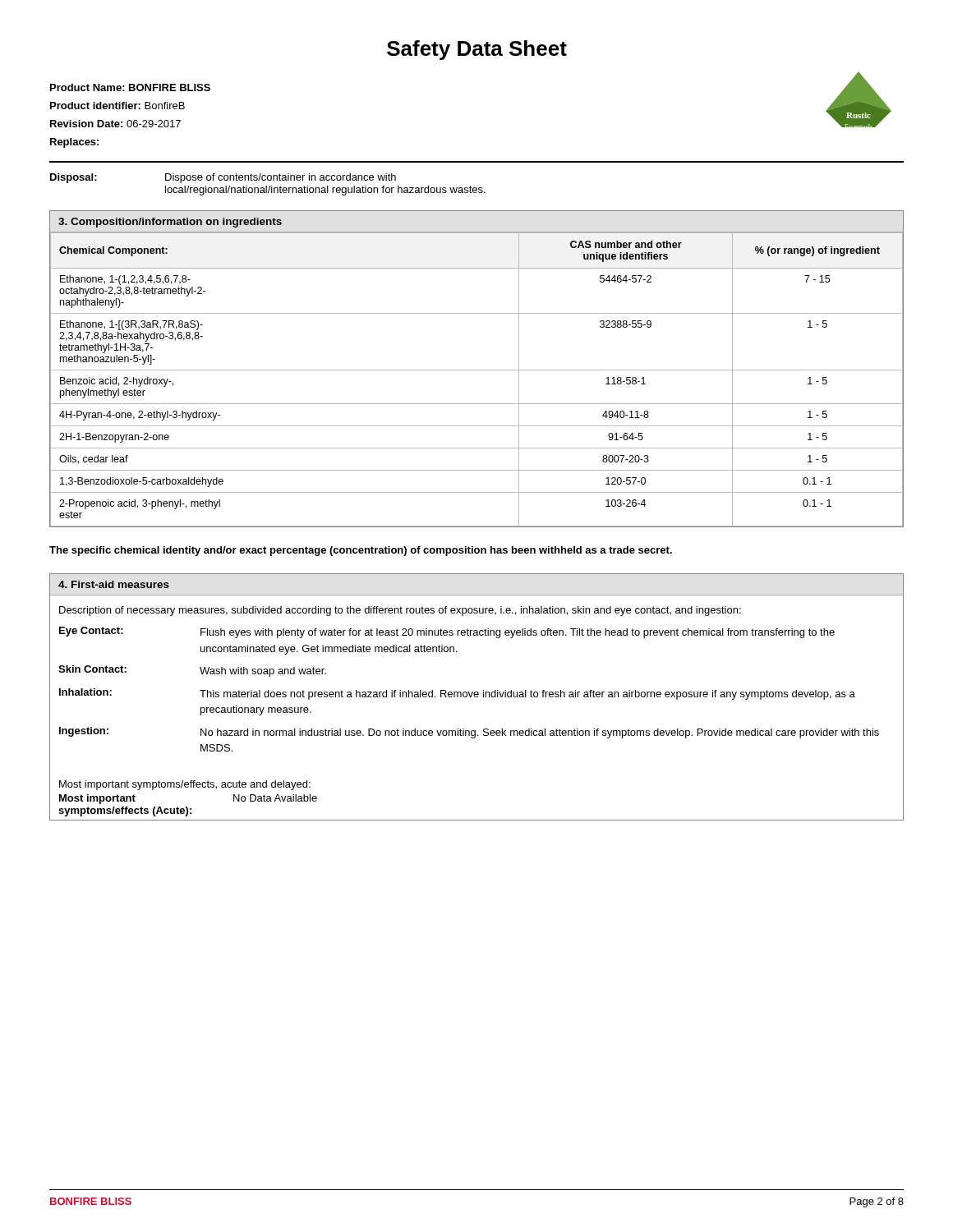The width and height of the screenshot is (953, 1232).
Task: Locate a table
Action: point(476,380)
